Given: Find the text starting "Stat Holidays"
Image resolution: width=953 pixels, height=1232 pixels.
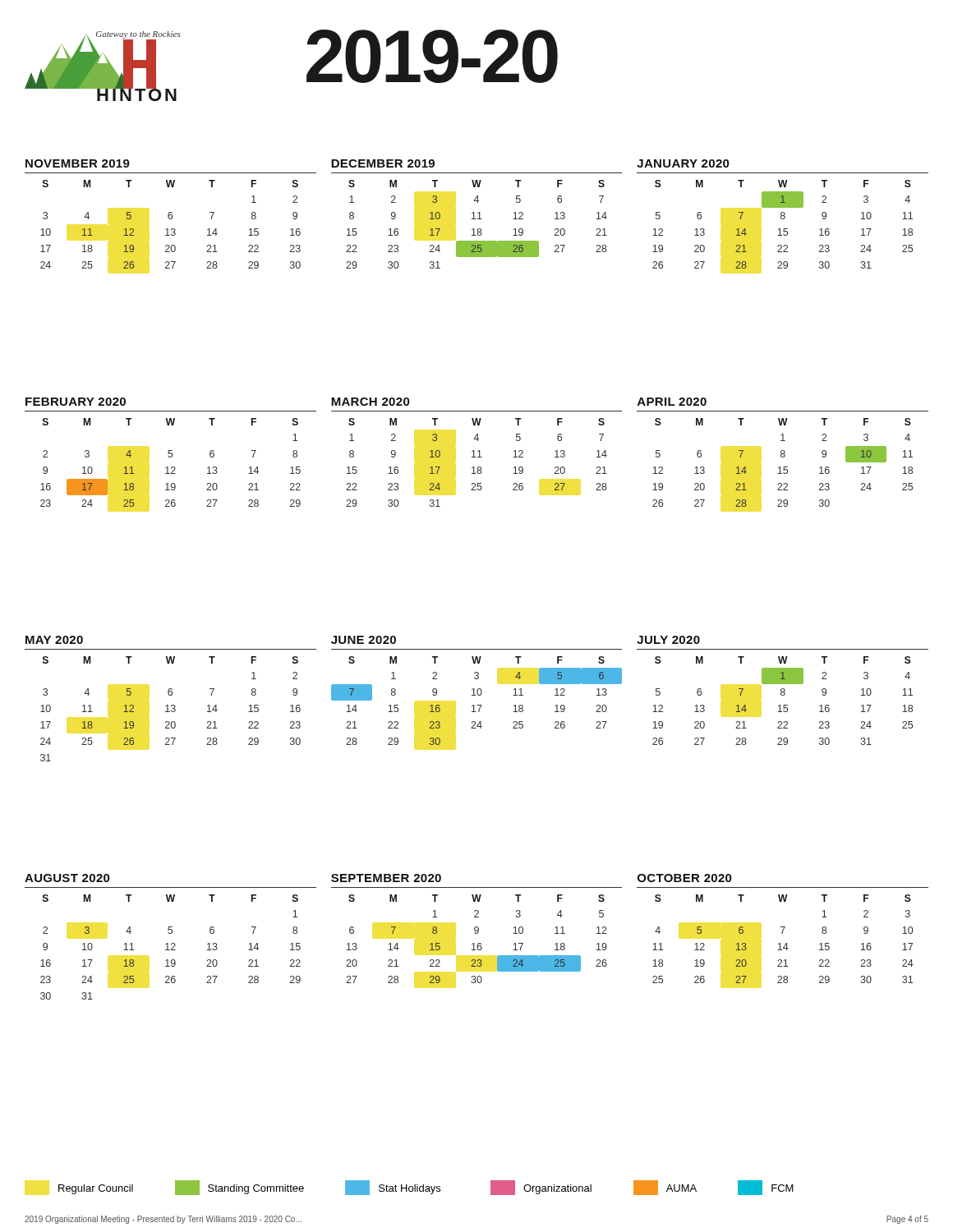Looking at the screenshot, I should [x=393, y=1188].
